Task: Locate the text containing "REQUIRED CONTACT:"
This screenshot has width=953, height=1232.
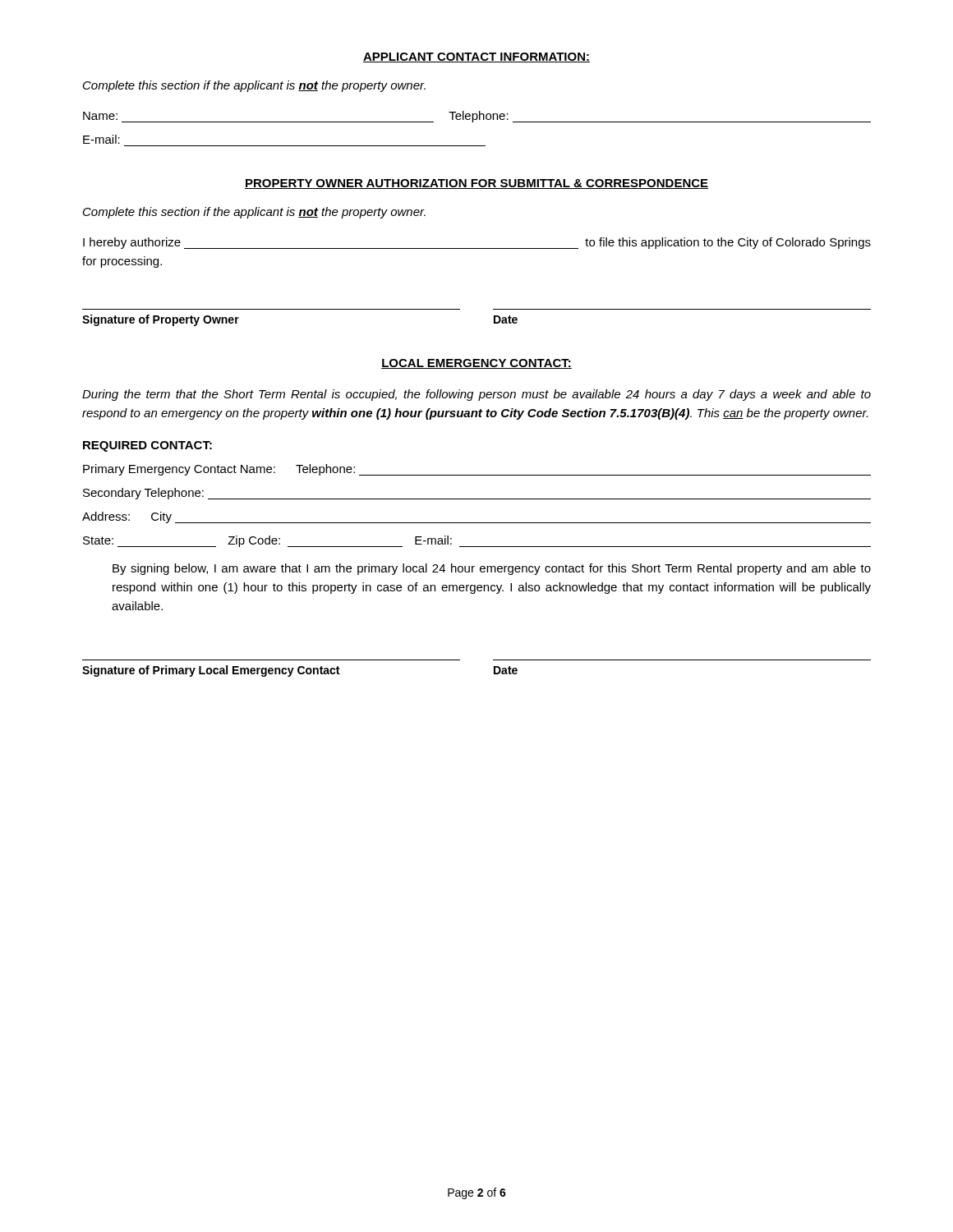Action: 147,444
